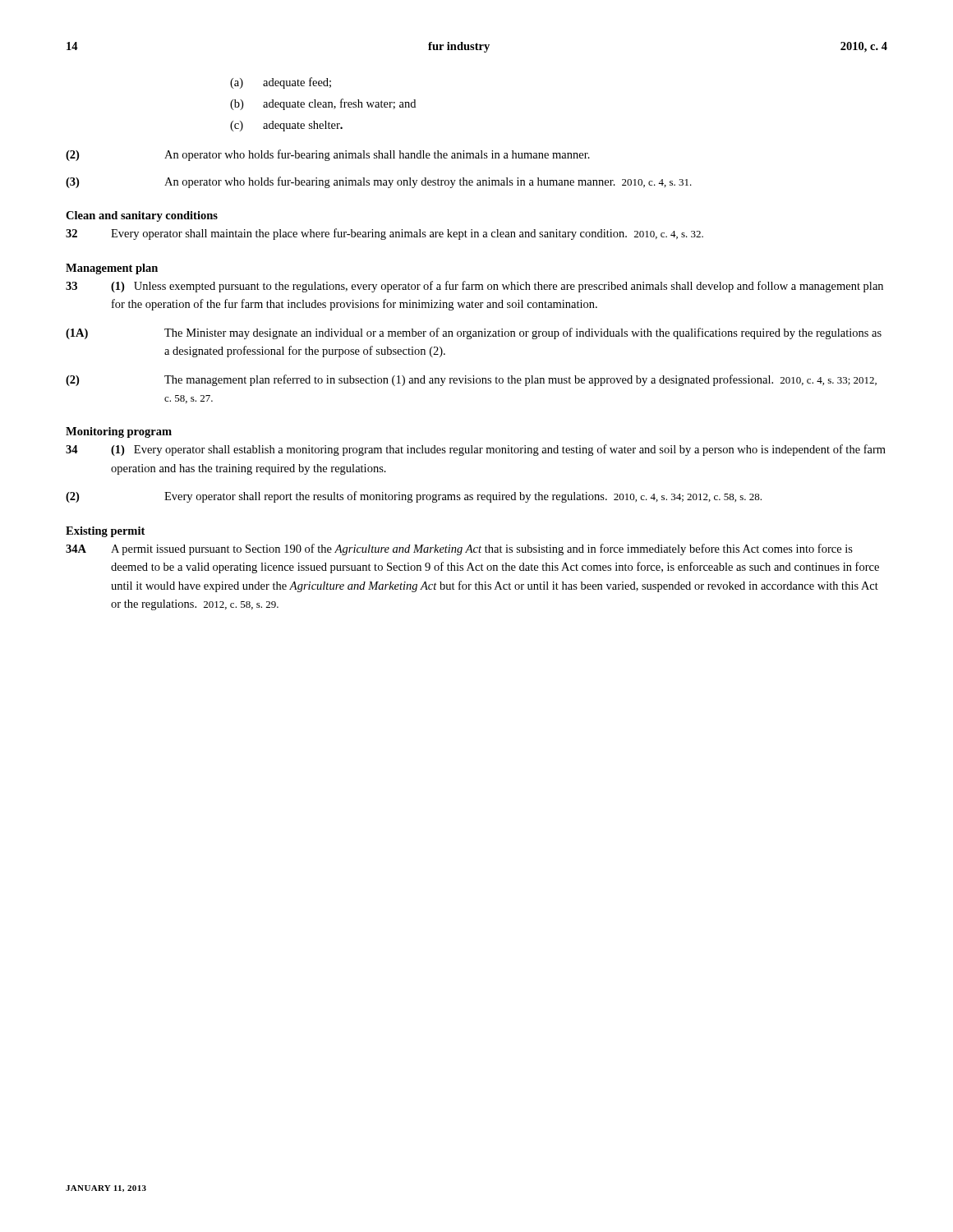
Task: Navigate to the text block starting "(a) adequate feed;"
Action: click(x=281, y=83)
